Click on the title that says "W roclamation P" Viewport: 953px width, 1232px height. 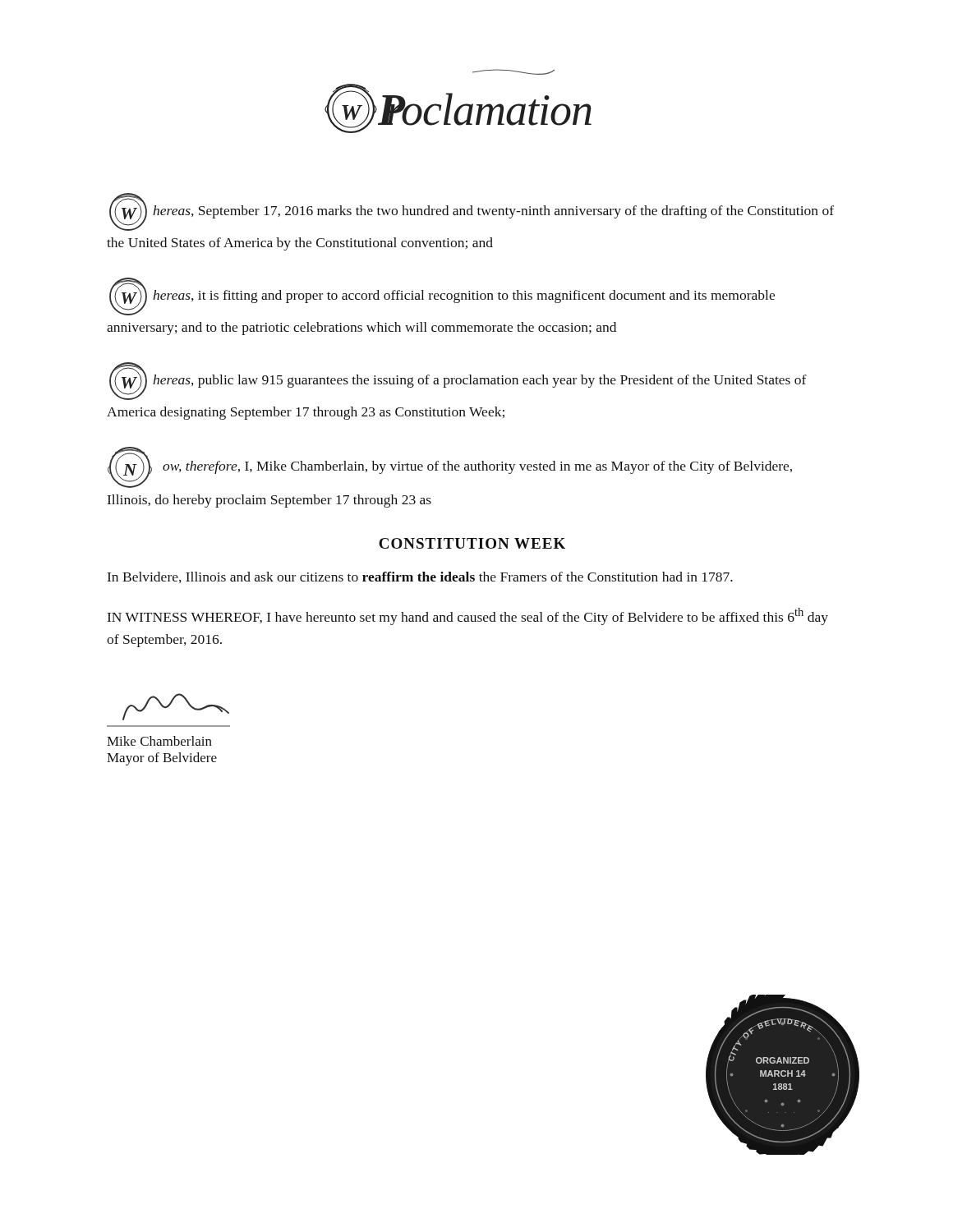click(x=472, y=111)
